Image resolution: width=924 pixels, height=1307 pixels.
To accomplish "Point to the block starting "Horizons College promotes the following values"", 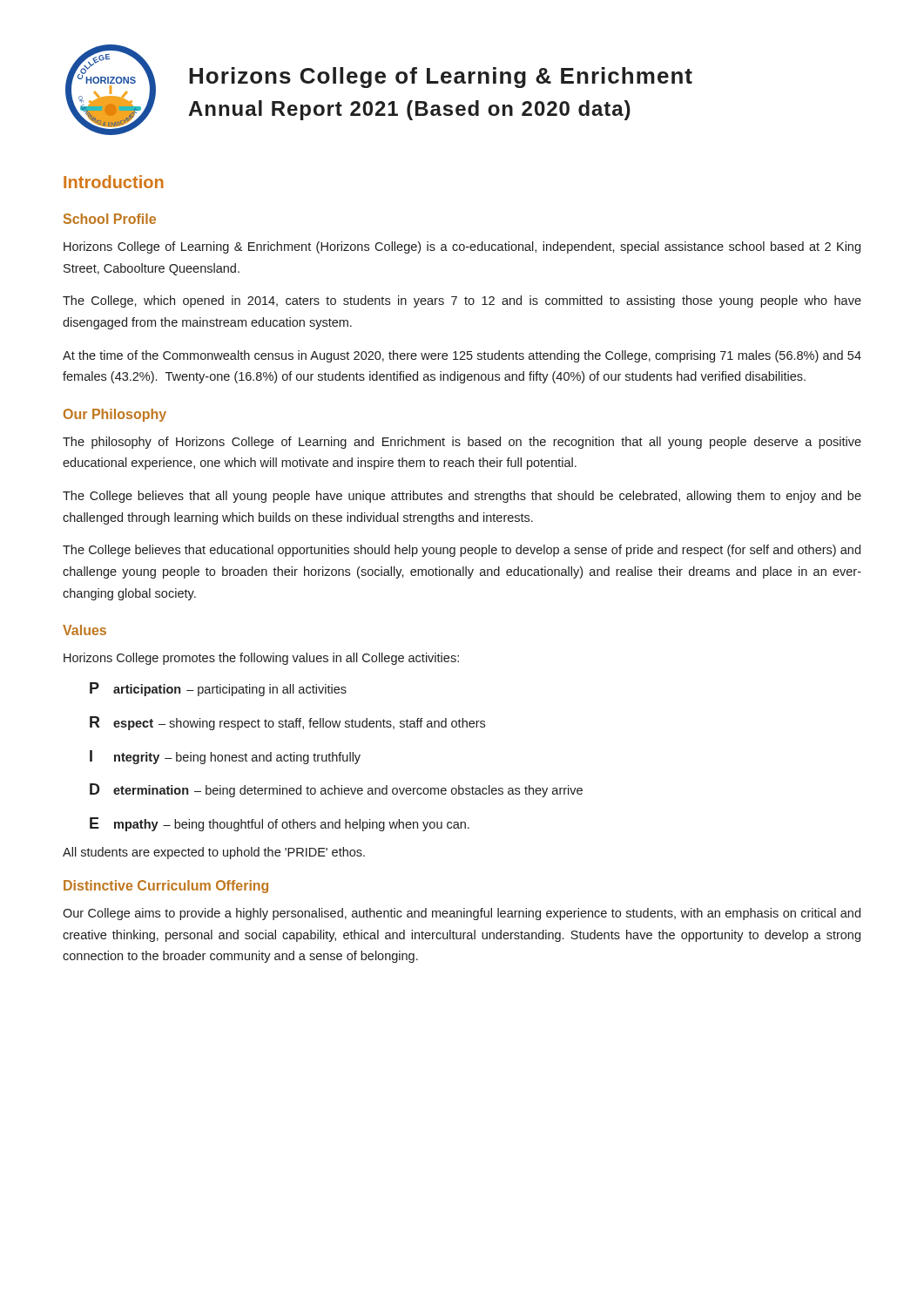I will click(261, 658).
